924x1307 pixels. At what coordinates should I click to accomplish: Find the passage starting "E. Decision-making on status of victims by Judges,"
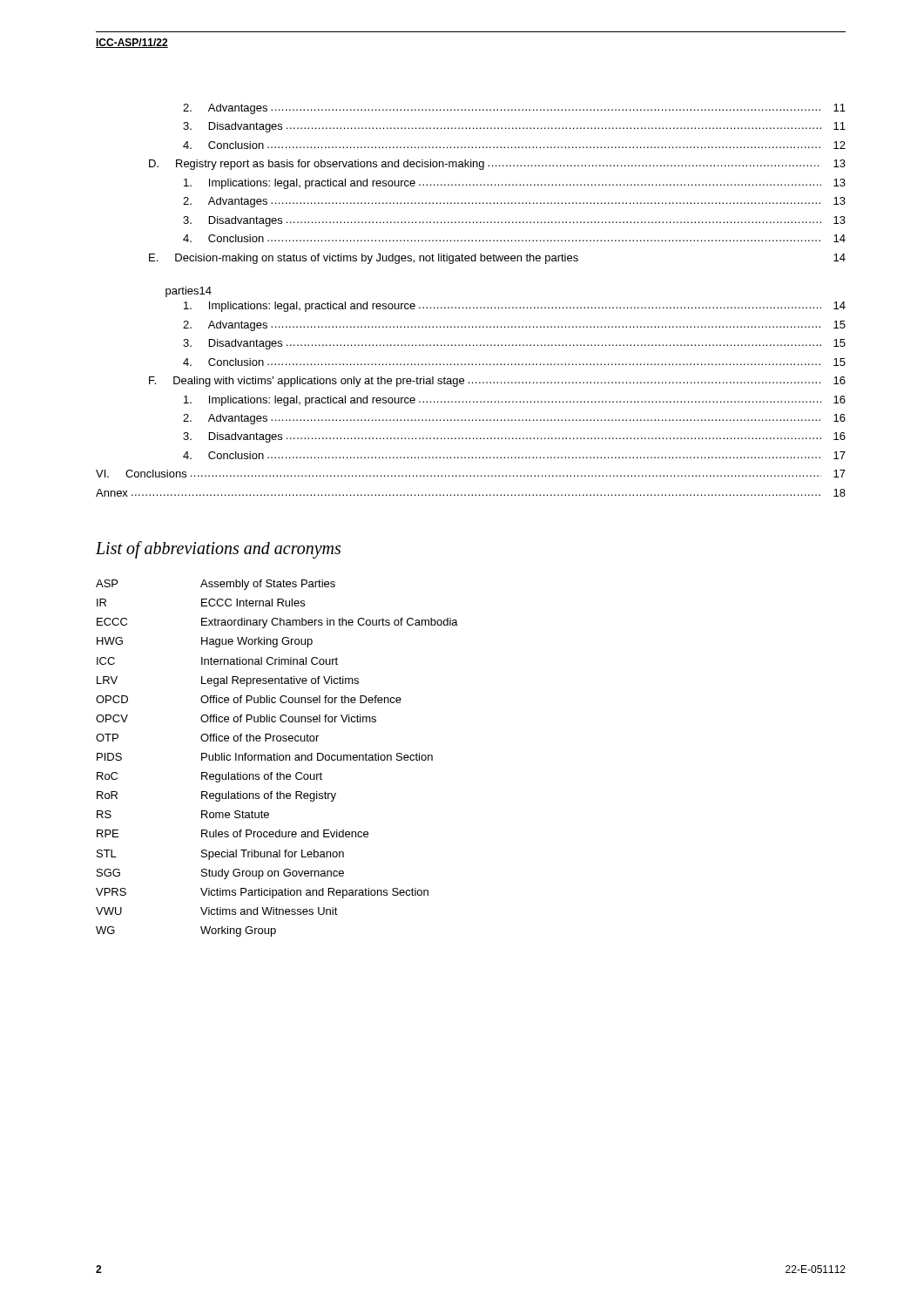pos(497,267)
